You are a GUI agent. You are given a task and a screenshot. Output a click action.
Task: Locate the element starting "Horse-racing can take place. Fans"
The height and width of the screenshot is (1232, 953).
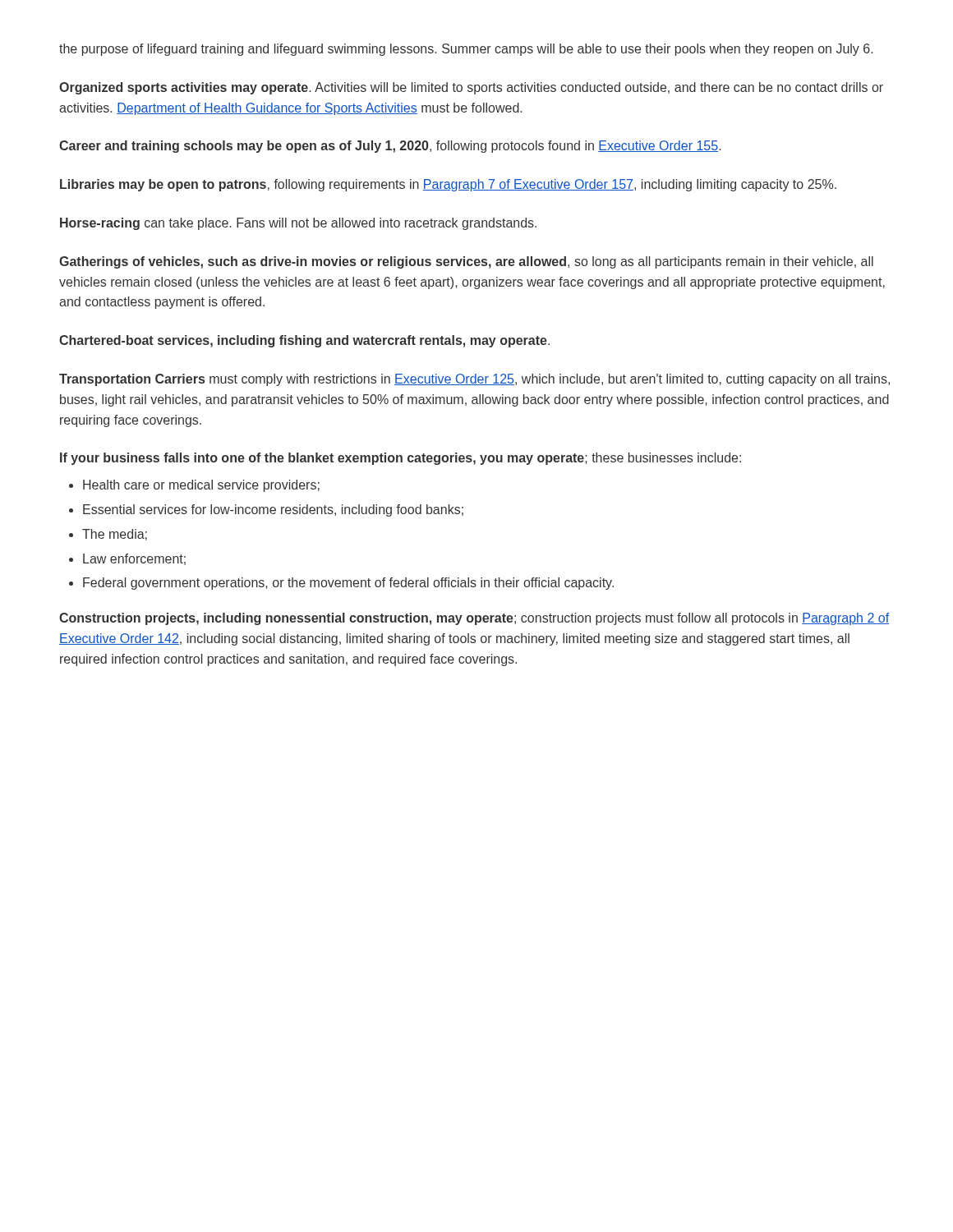[x=298, y=223]
